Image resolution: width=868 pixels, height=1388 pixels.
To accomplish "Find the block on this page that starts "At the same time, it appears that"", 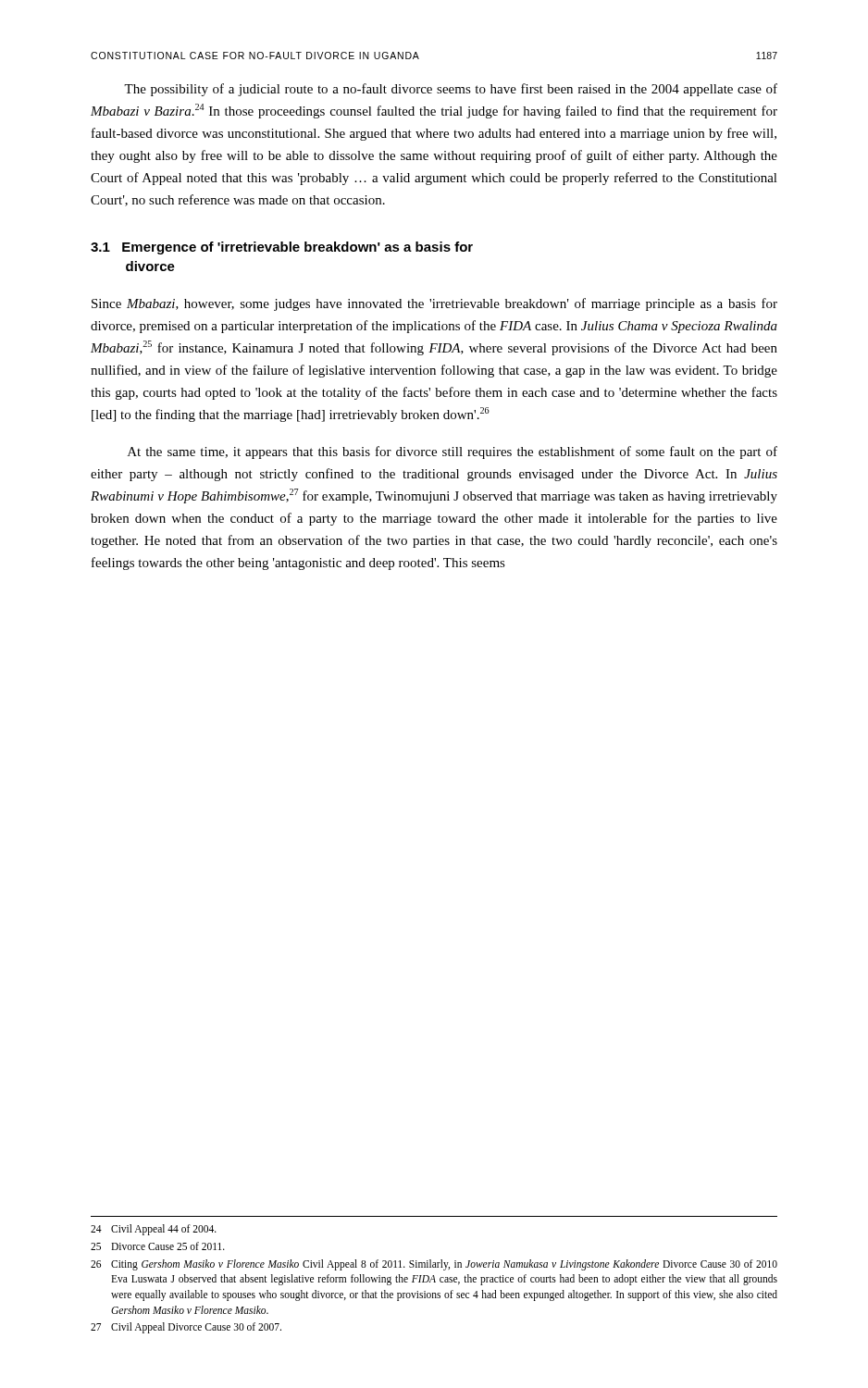I will tap(434, 507).
